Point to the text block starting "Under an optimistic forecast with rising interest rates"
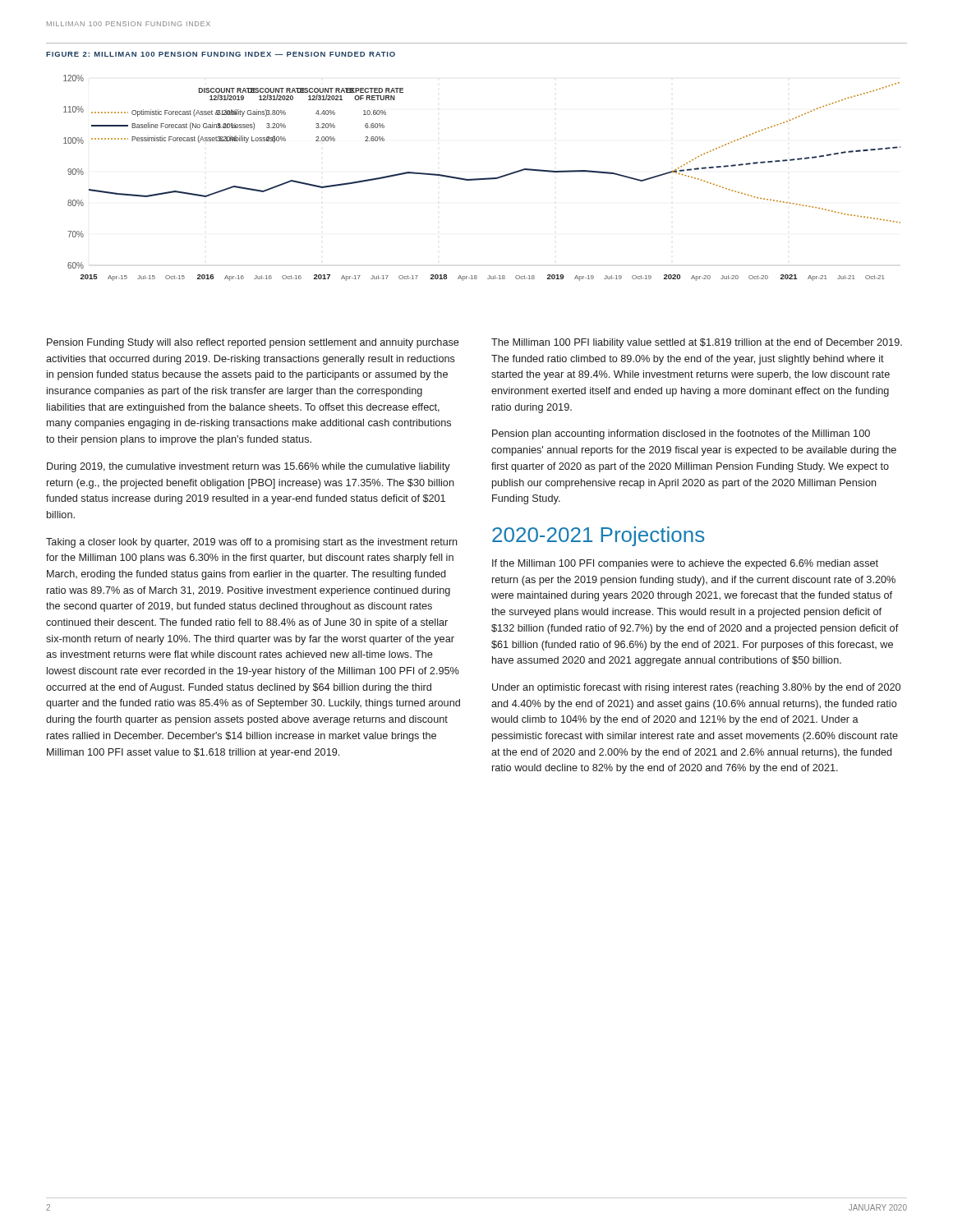The width and height of the screenshot is (953, 1232). pos(699,728)
